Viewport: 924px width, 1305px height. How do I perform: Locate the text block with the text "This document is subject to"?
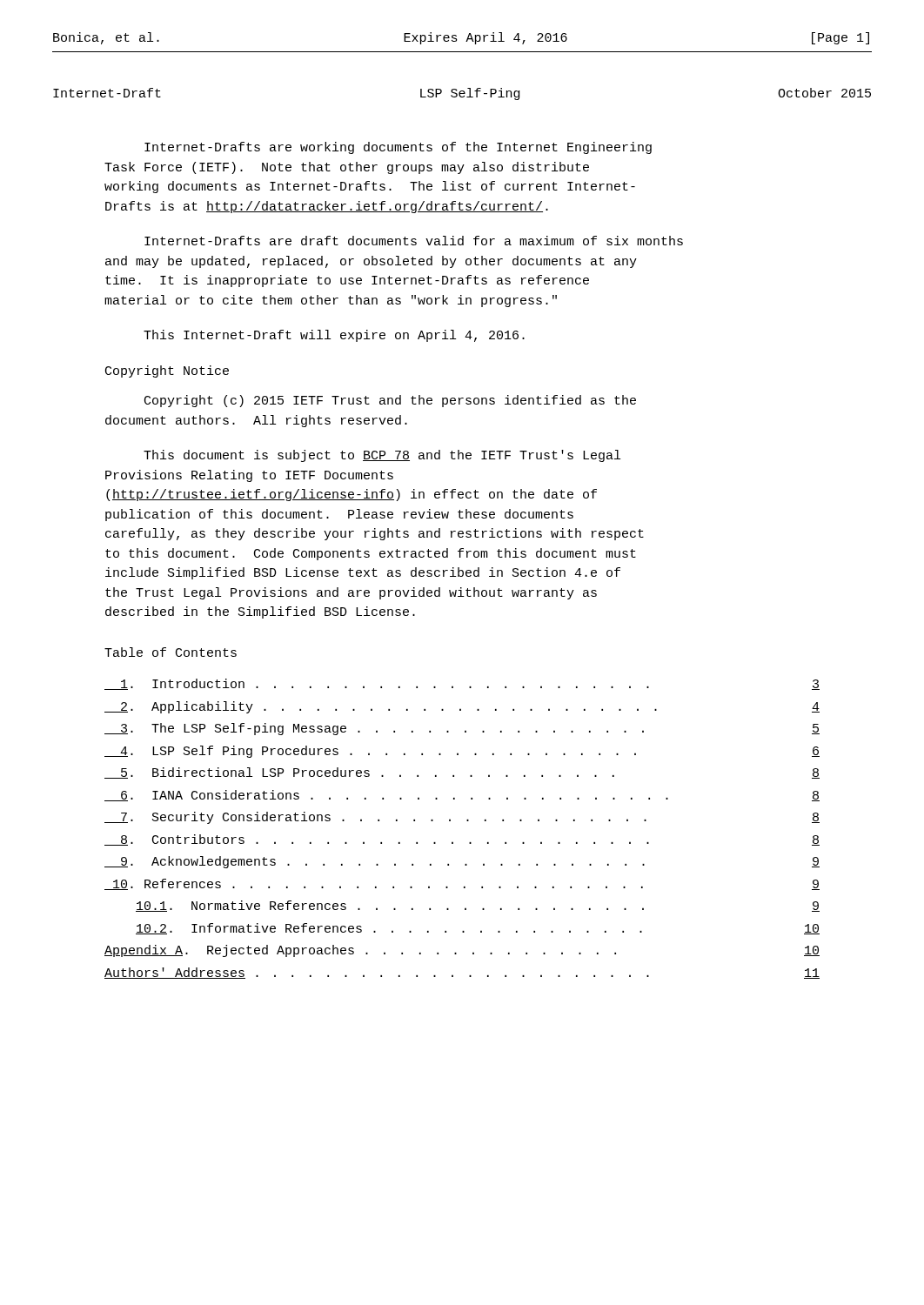pyautogui.click(x=375, y=535)
